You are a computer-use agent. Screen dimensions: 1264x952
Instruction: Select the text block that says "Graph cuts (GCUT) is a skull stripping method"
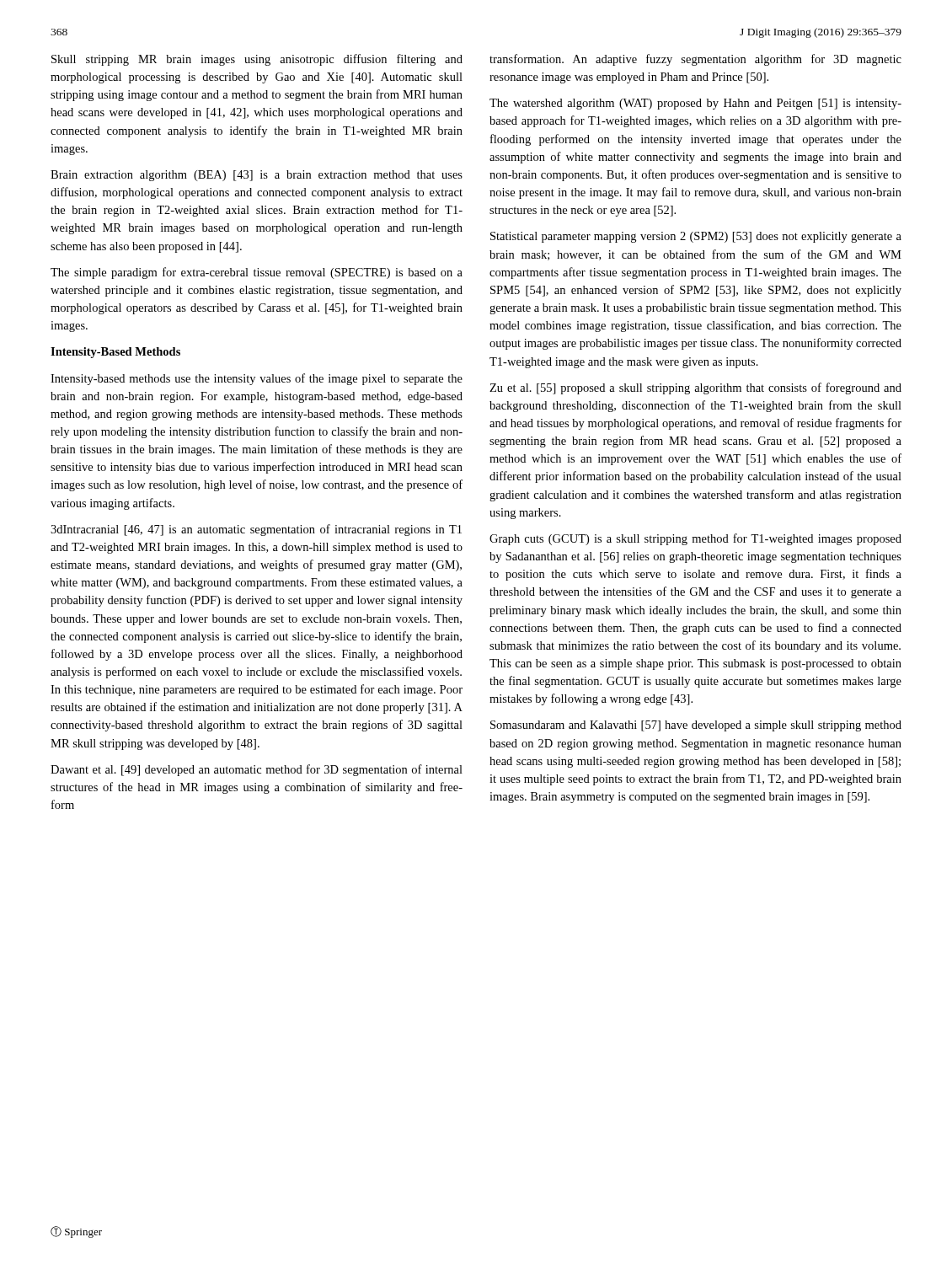pyautogui.click(x=695, y=619)
